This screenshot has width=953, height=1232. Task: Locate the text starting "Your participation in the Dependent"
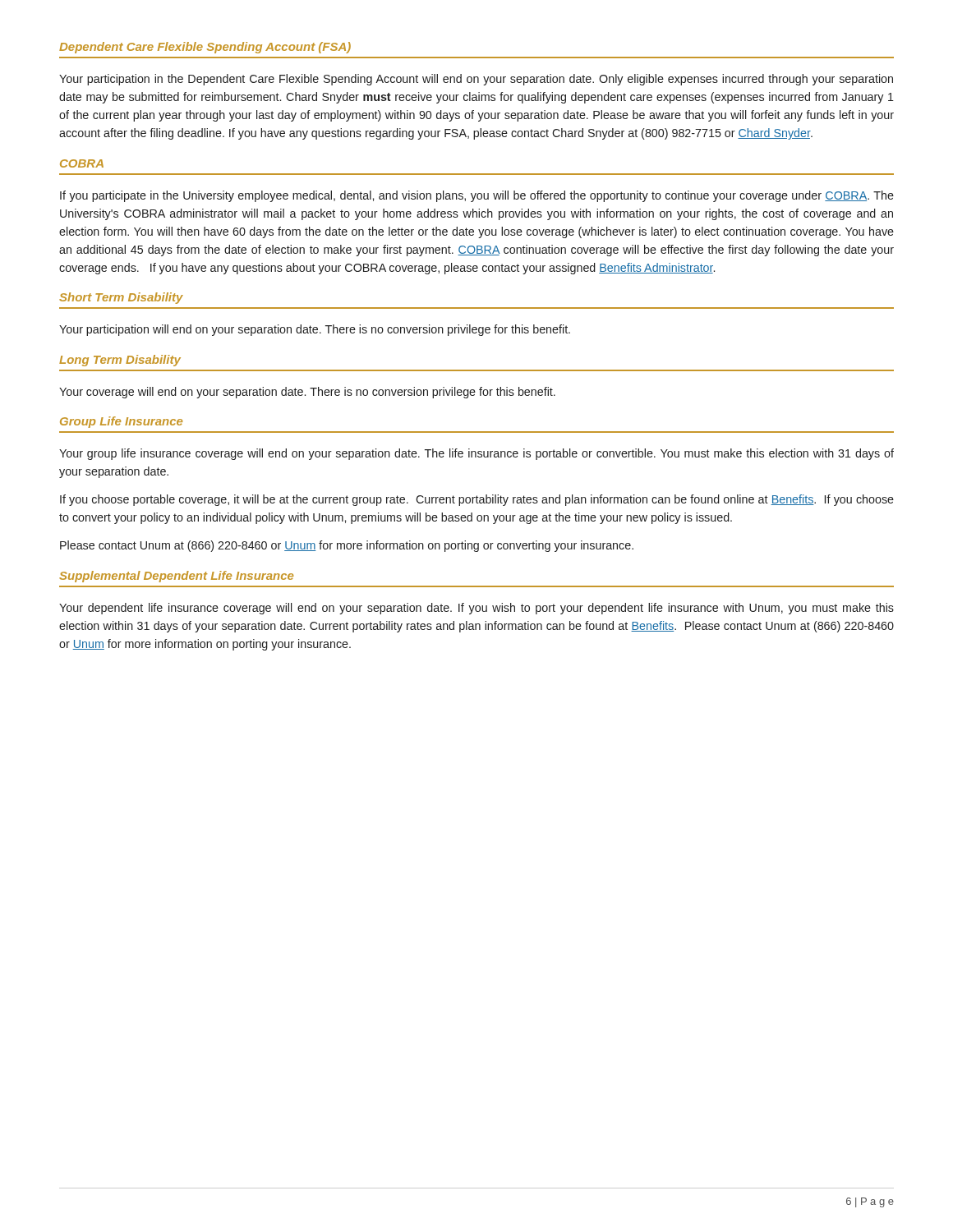coord(476,106)
